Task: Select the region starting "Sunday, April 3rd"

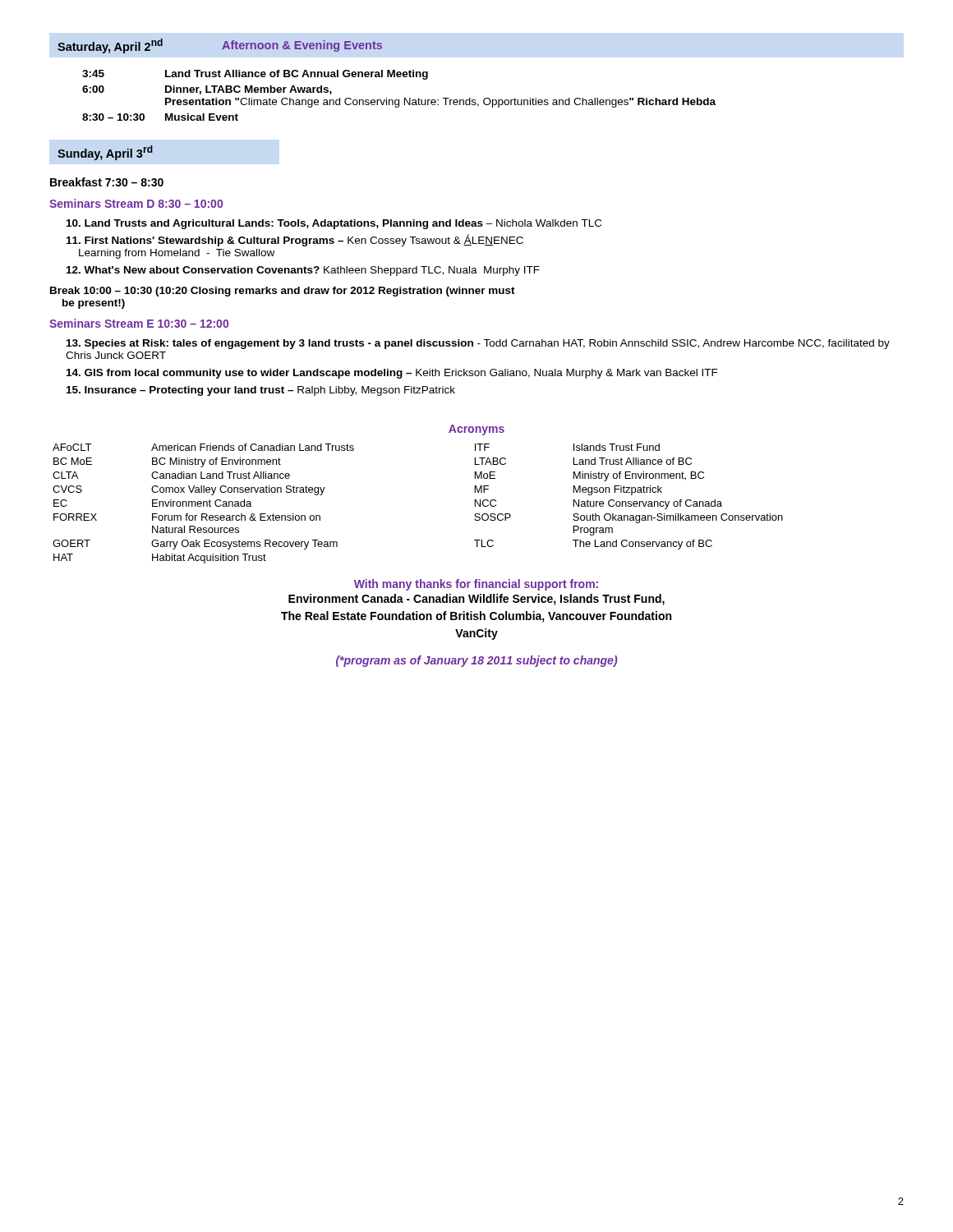Action: (x=105, y=152)
